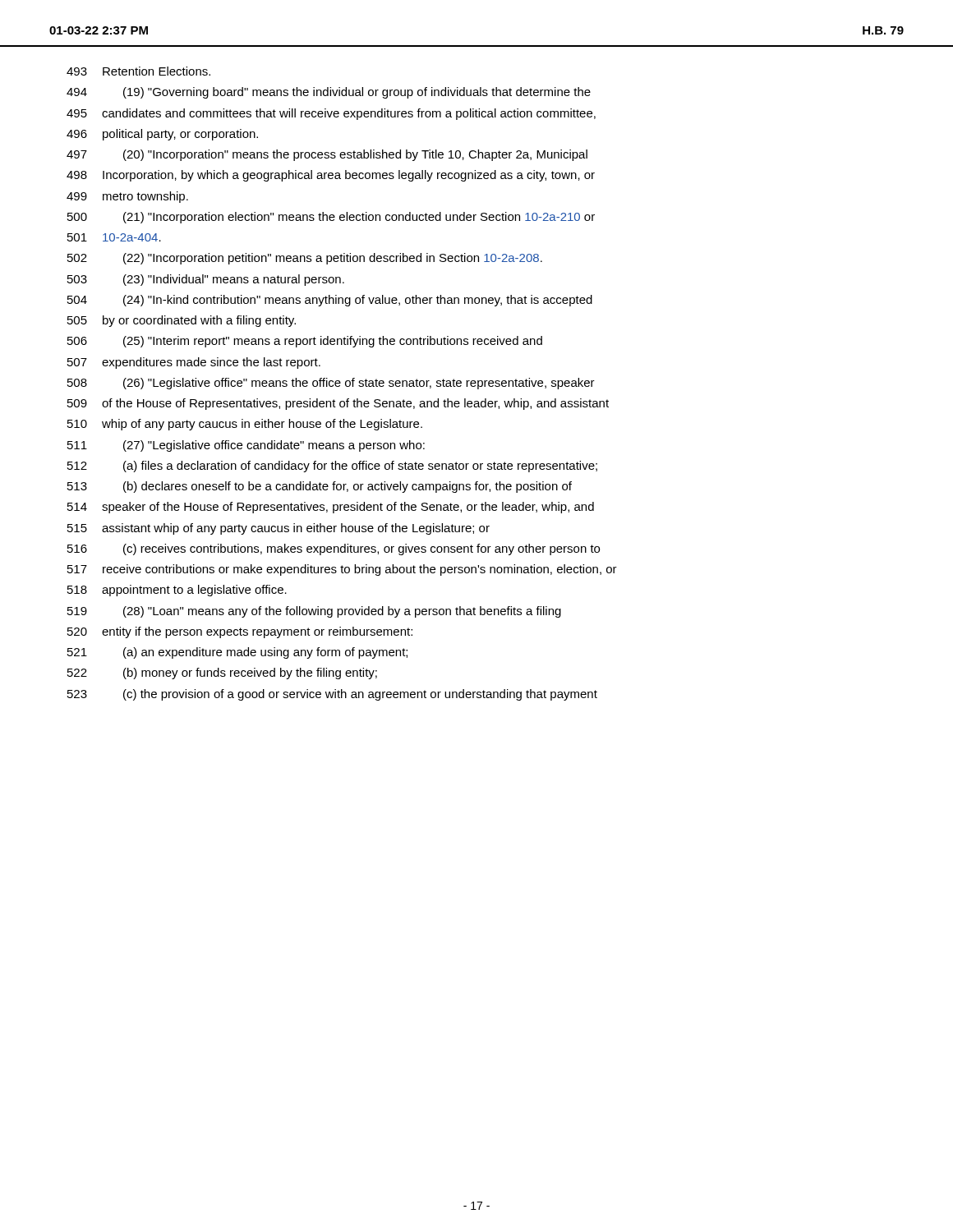
Task: Locate the list item with the text "506 (25) "Interim report" means a report identifying"
Action: 476,341
